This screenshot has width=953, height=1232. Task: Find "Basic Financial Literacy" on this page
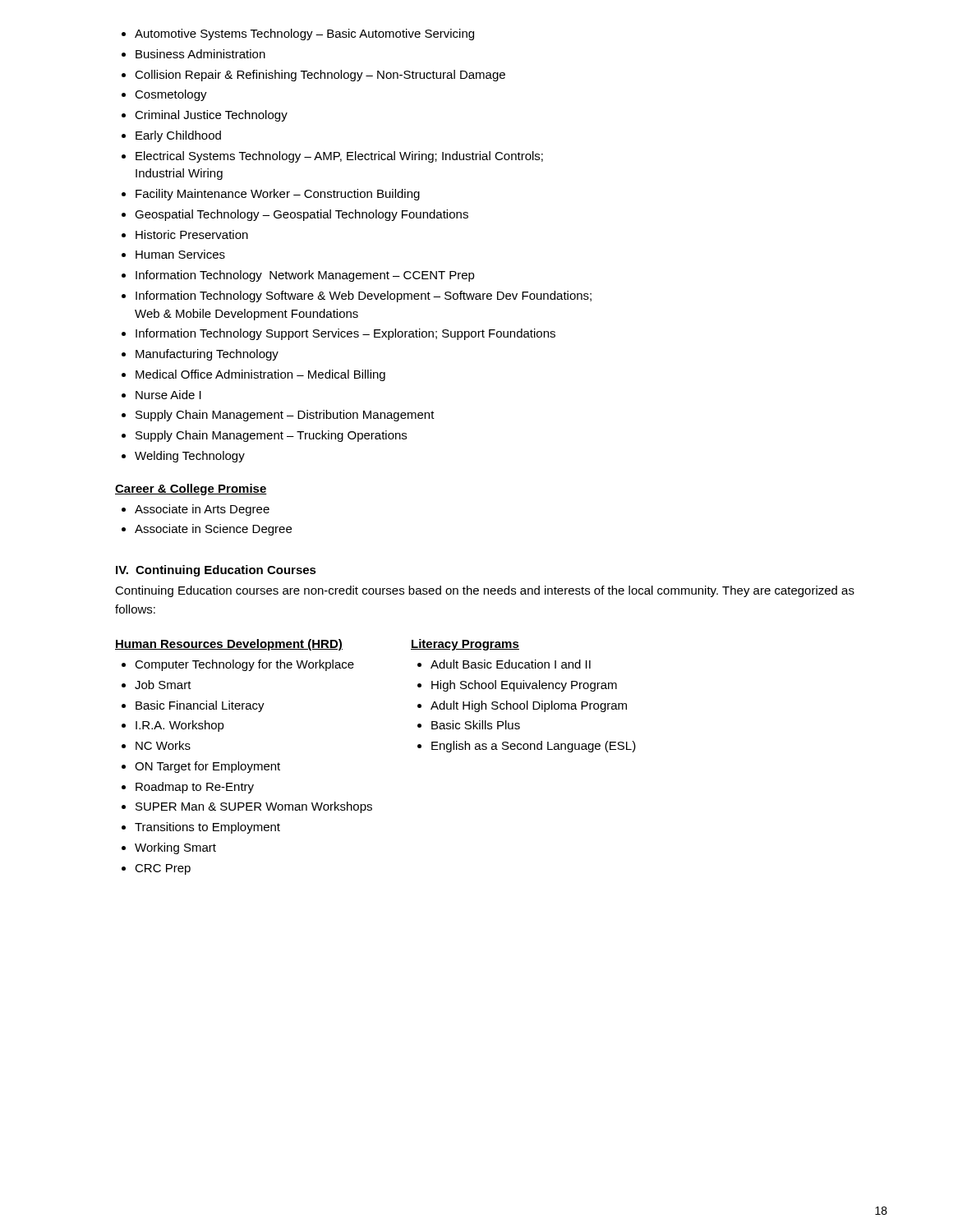click(199, 705)
